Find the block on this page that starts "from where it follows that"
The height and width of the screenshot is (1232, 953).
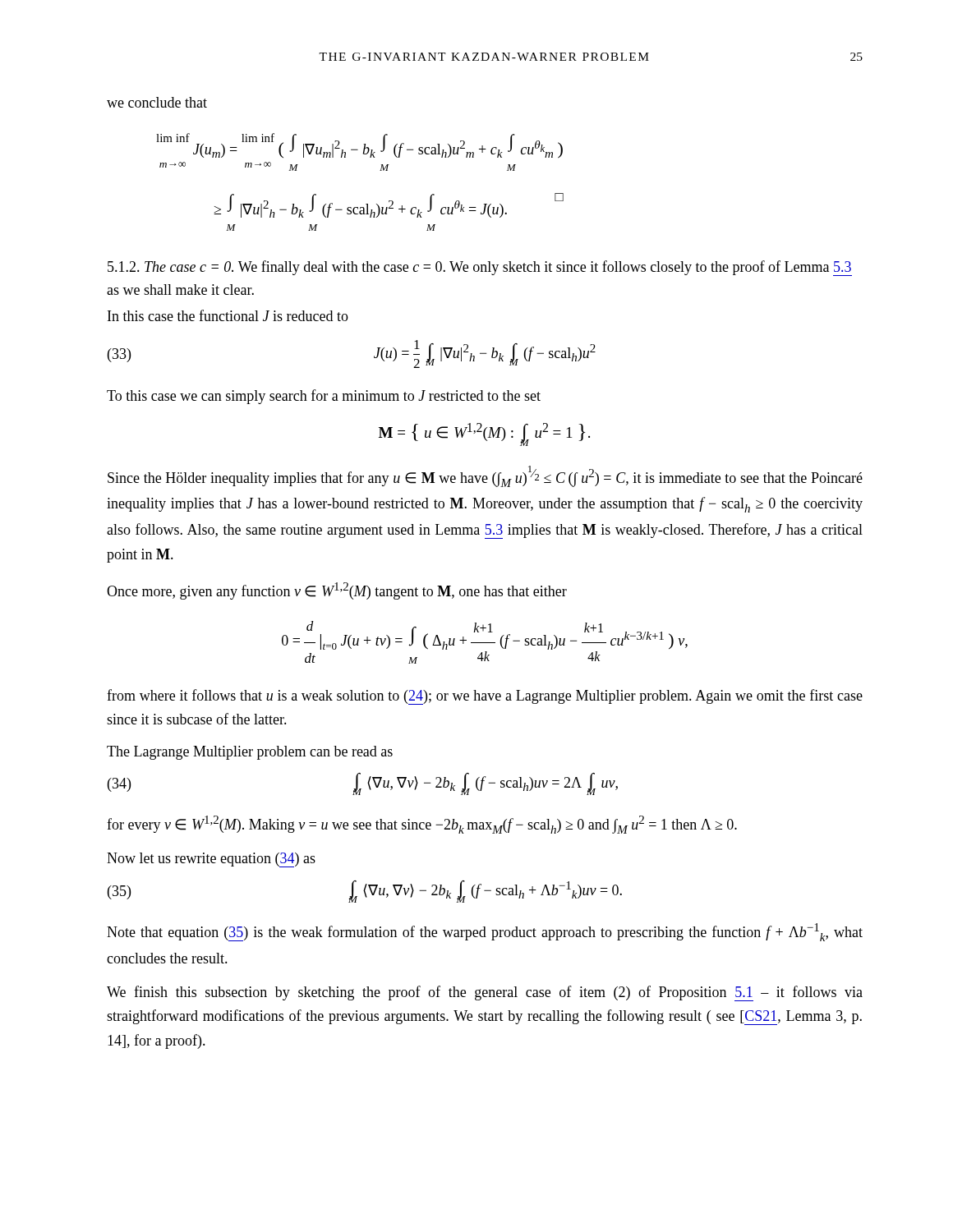click(485, 708)
